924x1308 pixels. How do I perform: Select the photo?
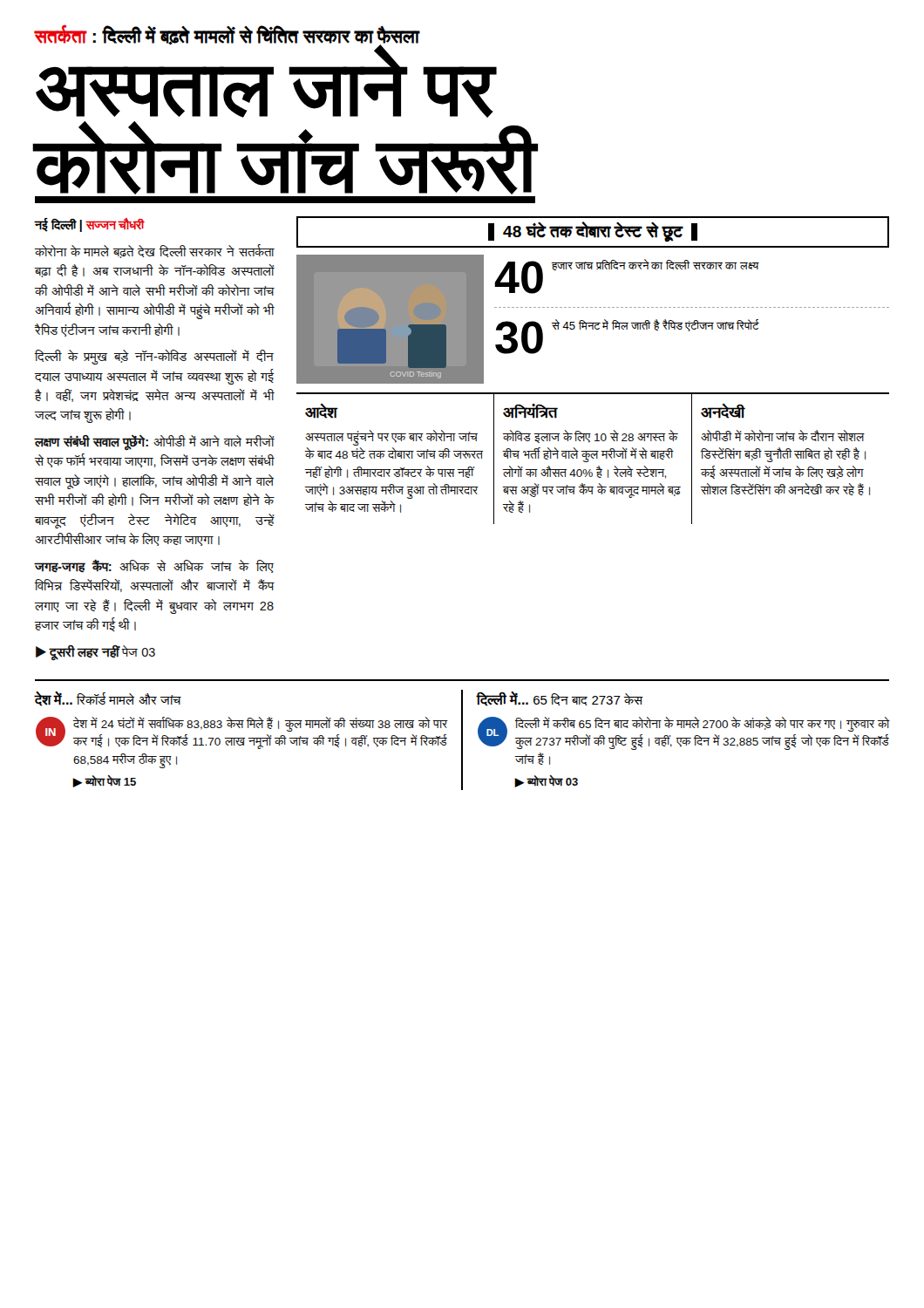pos(390,319)
